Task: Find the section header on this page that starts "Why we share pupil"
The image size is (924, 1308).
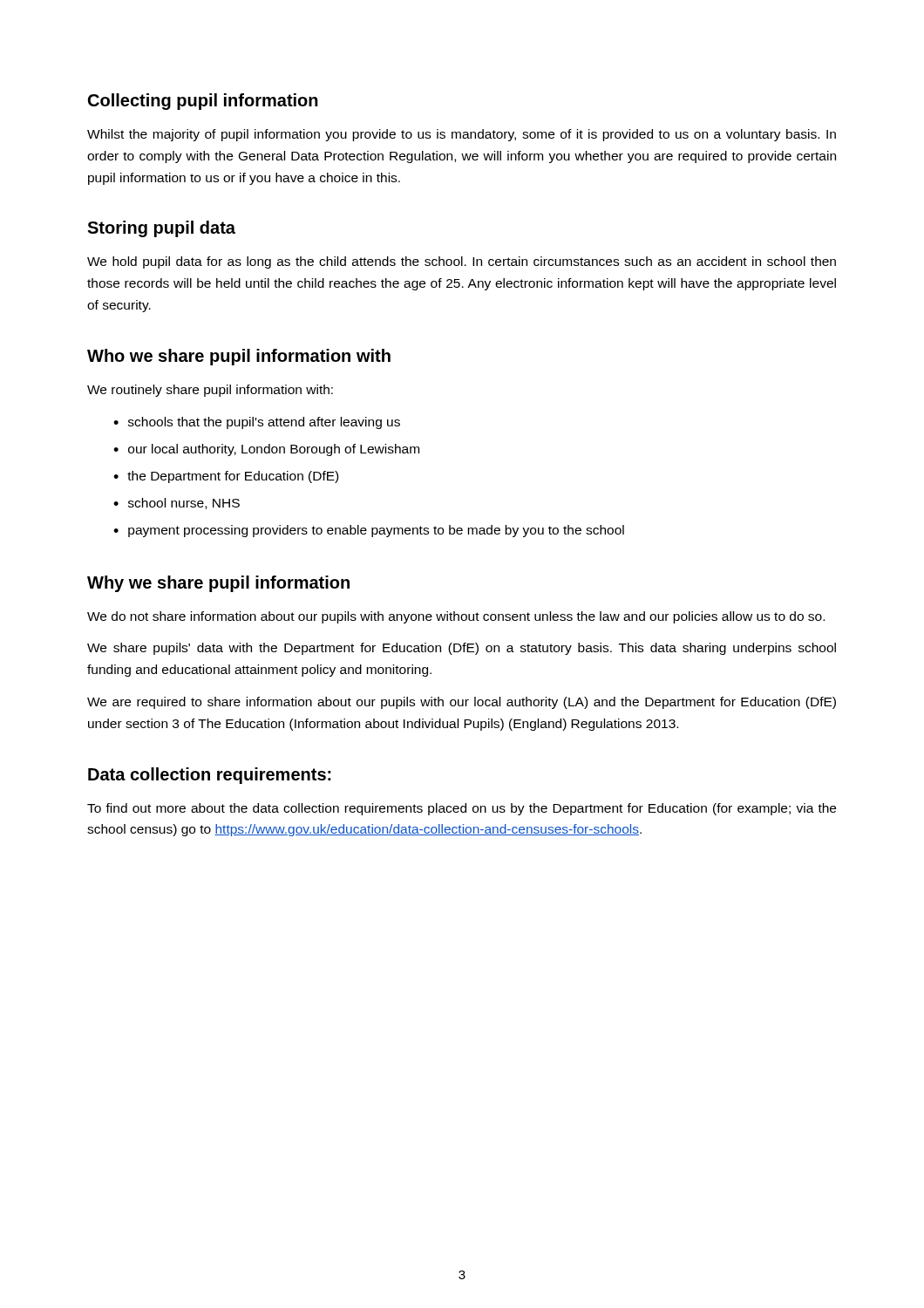Action: pos(219,582)
